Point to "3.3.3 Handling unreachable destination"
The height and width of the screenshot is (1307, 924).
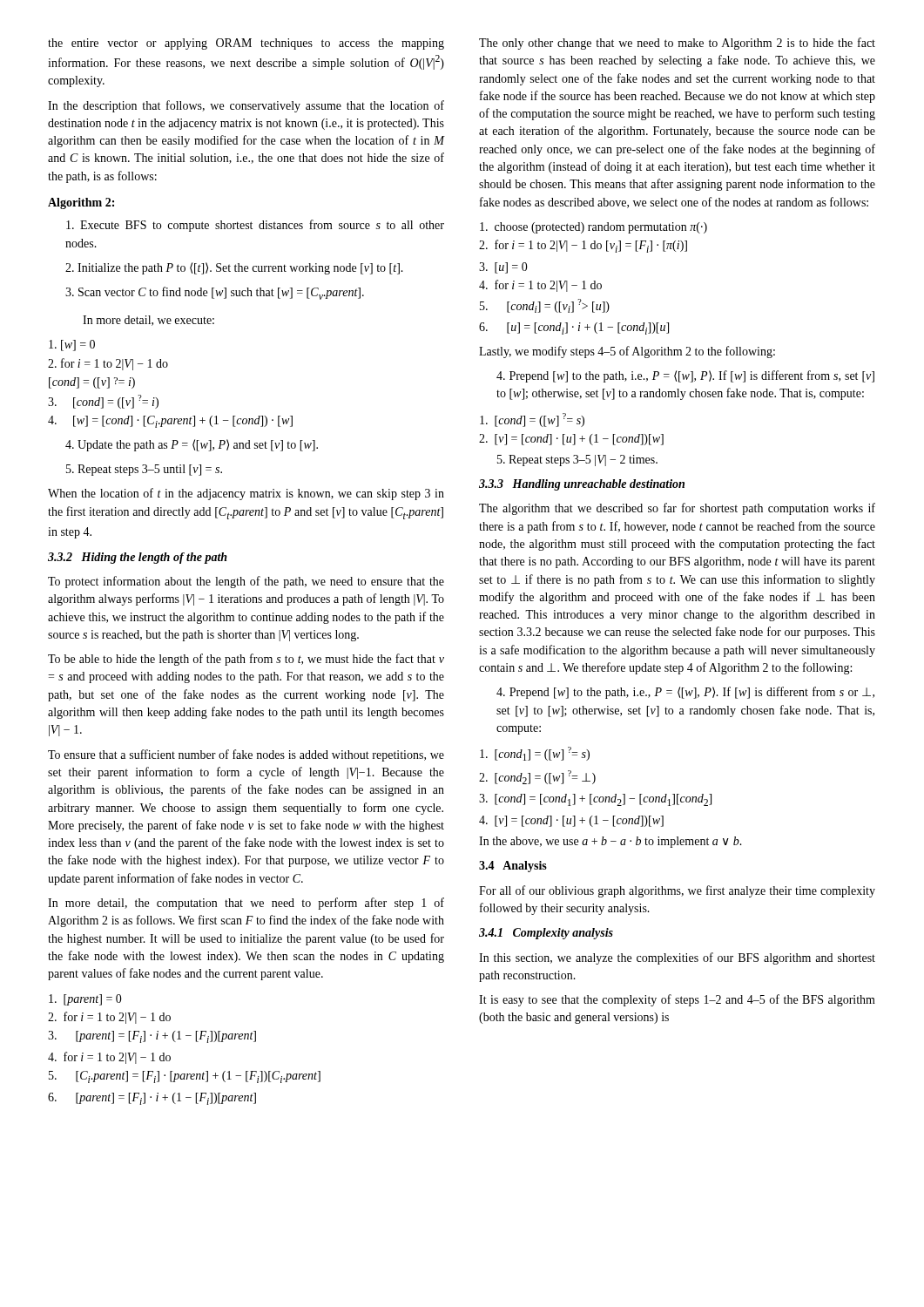[x=677, y=485]
